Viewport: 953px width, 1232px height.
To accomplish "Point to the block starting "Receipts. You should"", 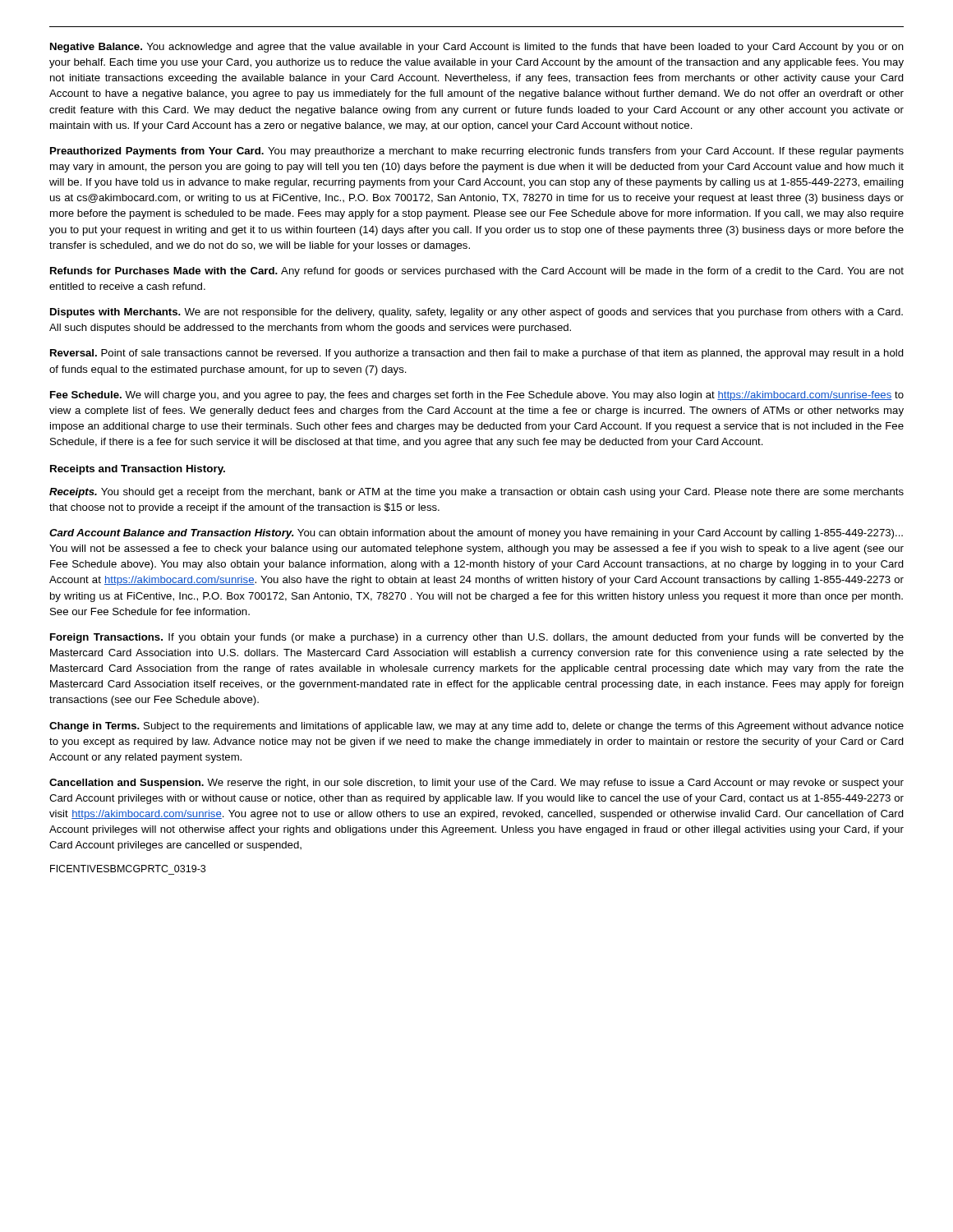I will 476,499.
